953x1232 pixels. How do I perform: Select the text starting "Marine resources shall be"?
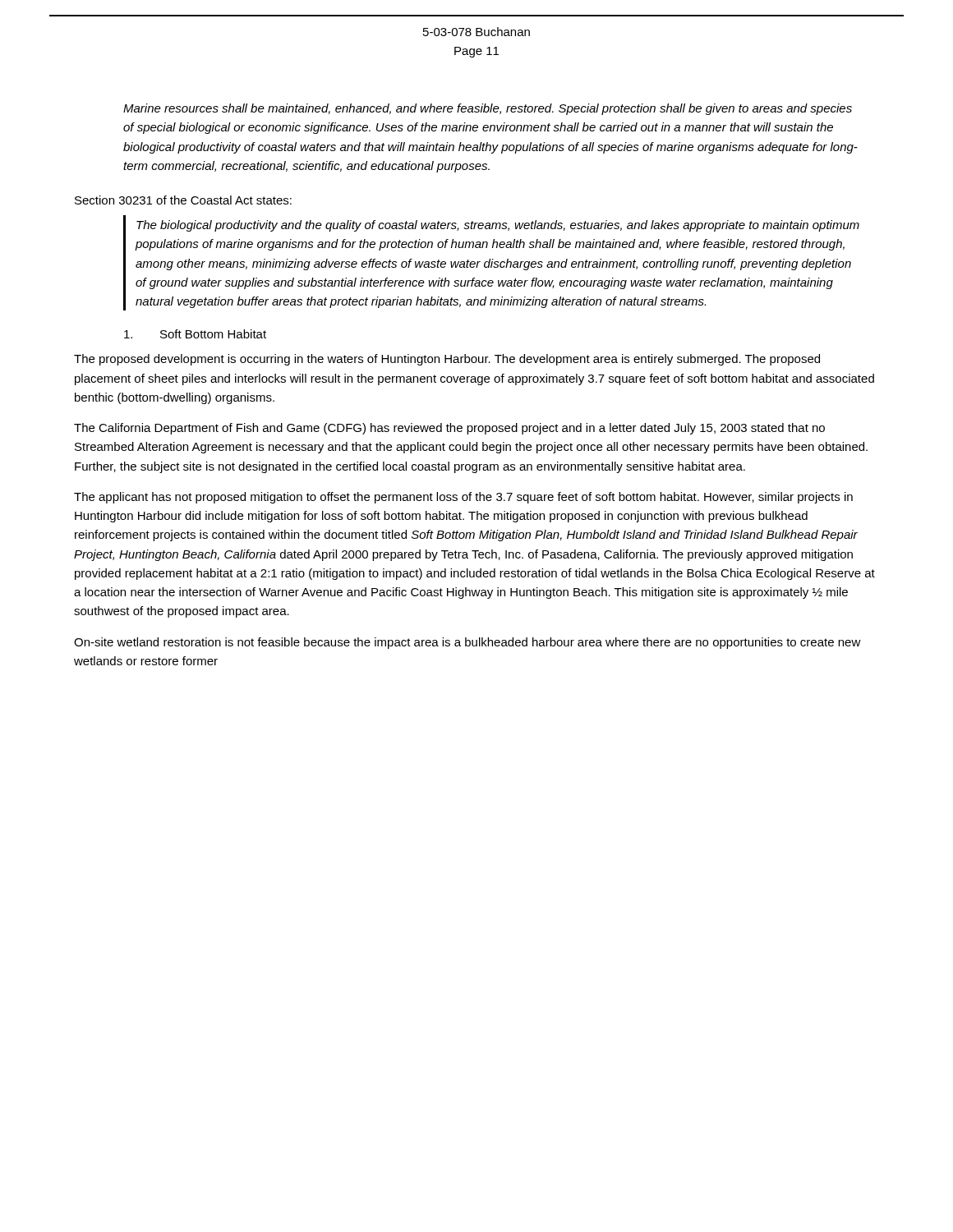(490, 137)
